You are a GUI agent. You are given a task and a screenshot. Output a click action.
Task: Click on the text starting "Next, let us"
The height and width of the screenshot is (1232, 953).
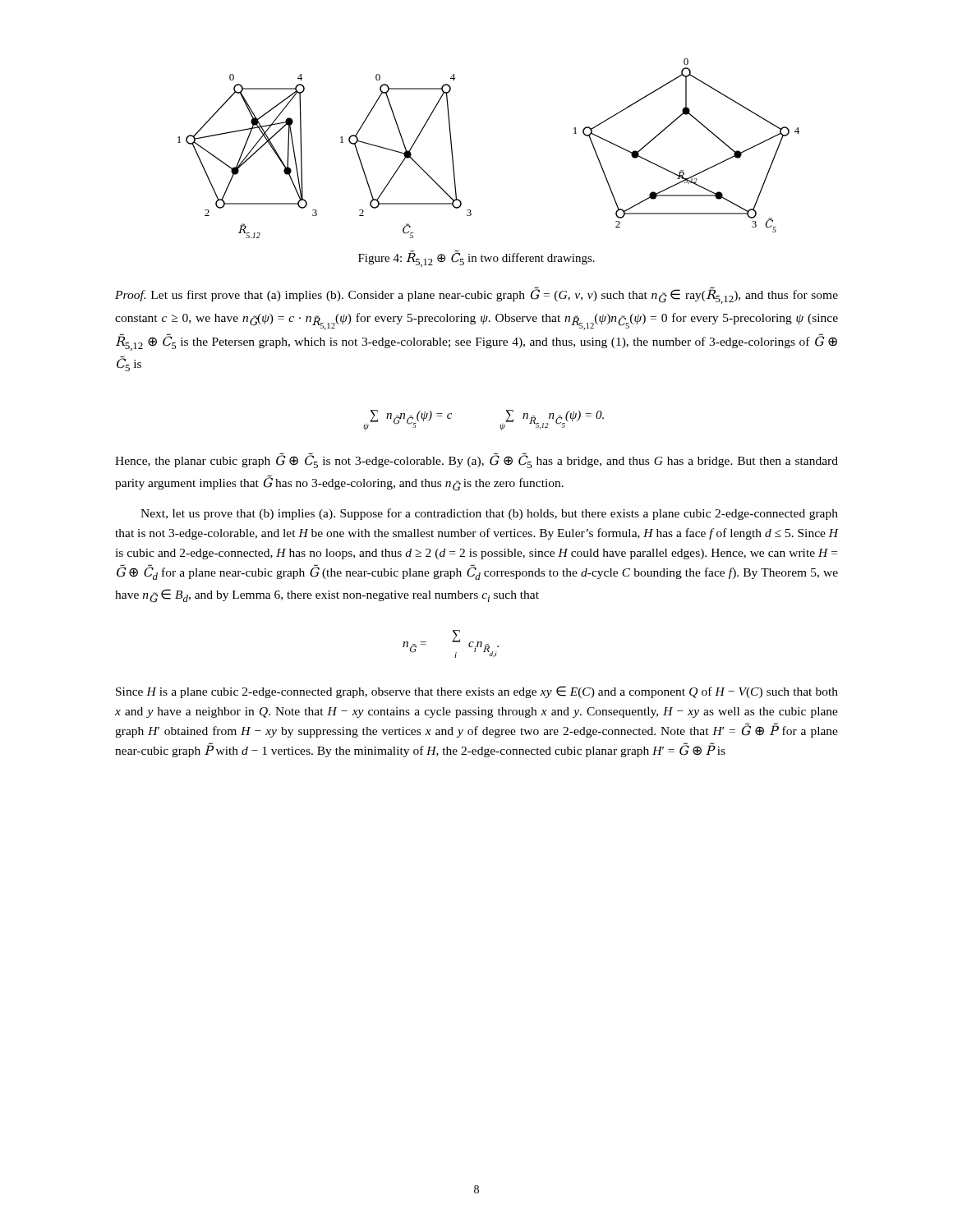pos(476,555)
